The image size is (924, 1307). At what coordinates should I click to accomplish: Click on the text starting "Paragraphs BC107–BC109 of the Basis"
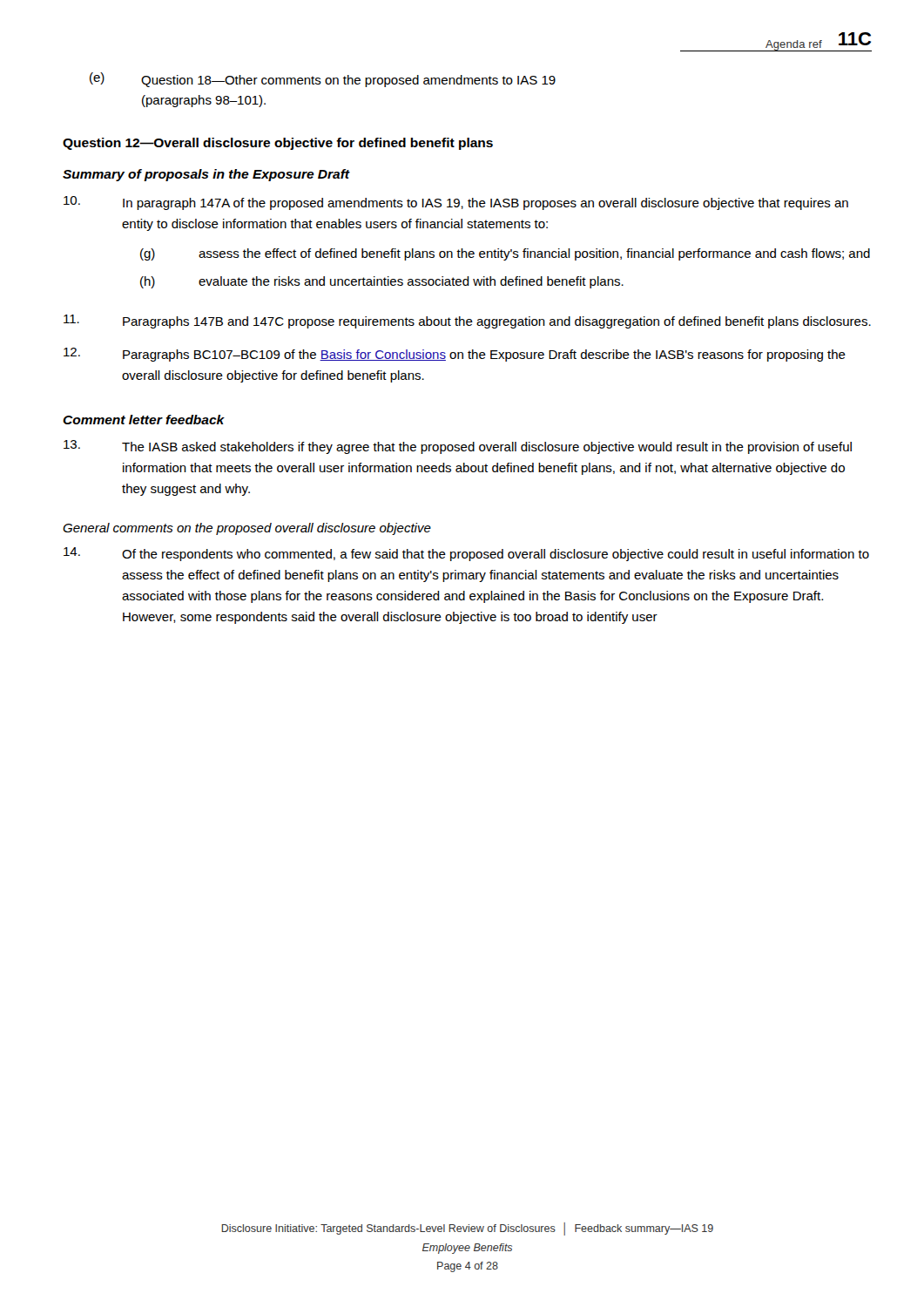tap(467, 365)
